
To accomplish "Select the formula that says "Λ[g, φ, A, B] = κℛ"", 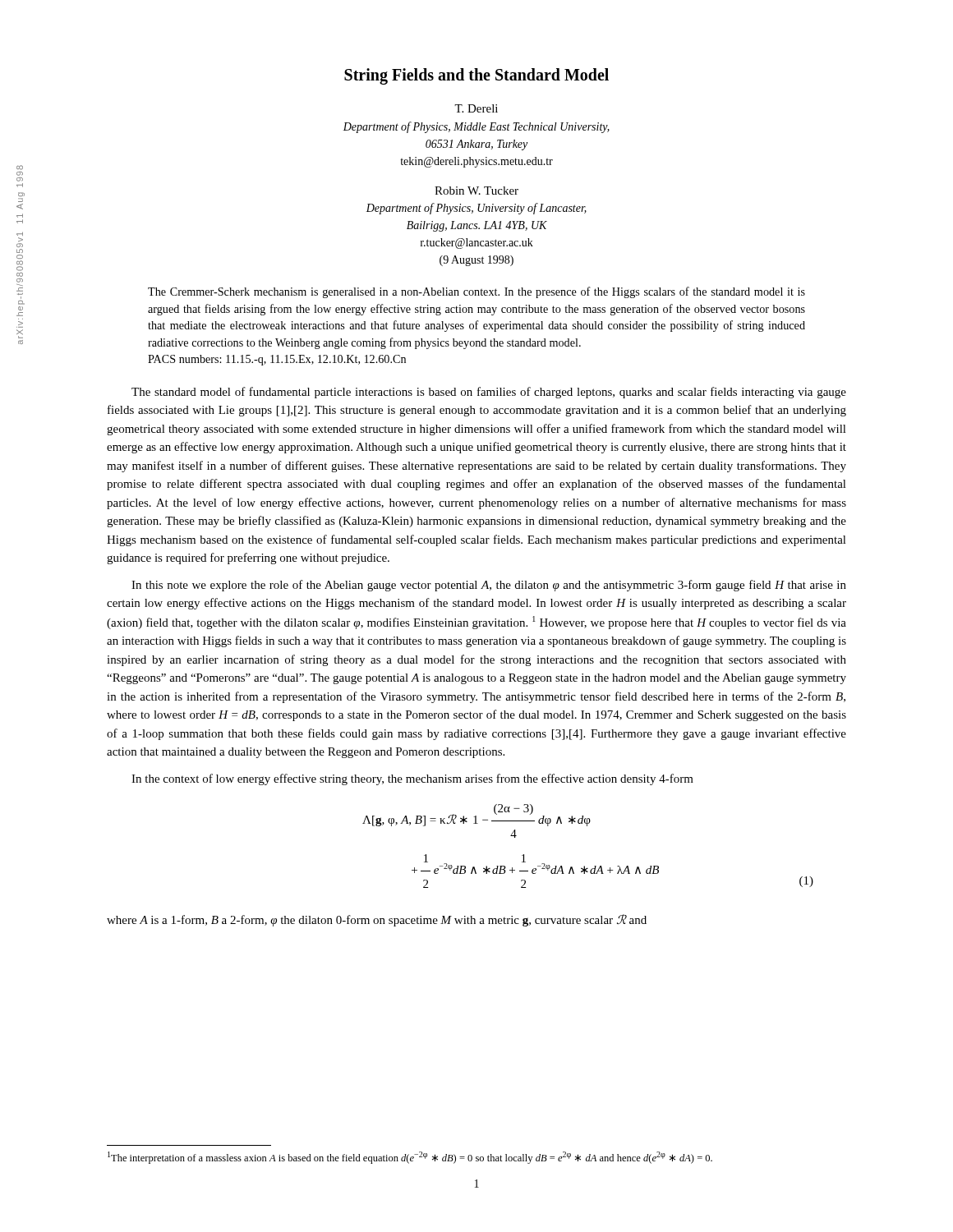I will [476, 815].
